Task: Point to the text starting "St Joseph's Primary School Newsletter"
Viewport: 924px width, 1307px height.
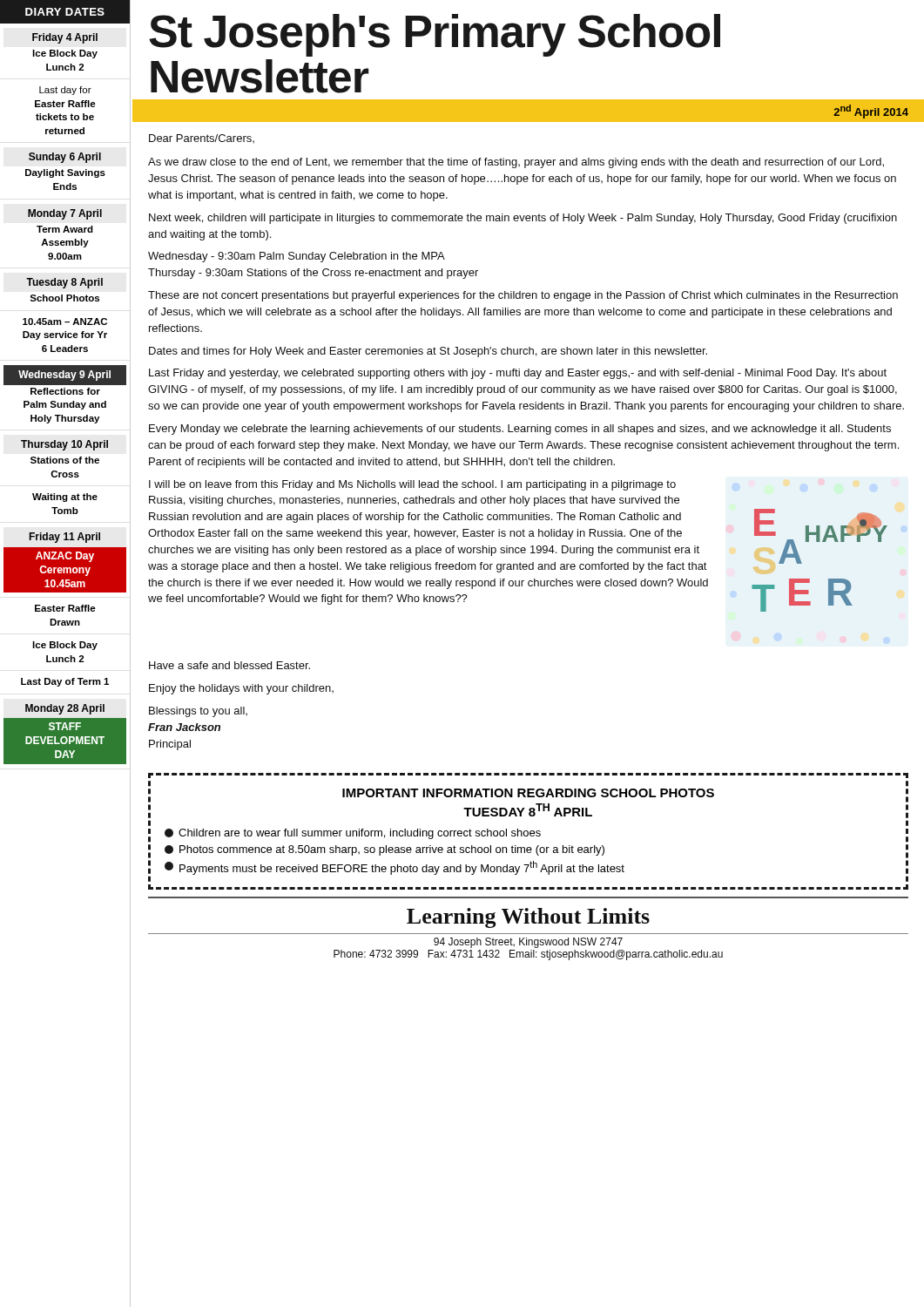Action: (528, 53)
